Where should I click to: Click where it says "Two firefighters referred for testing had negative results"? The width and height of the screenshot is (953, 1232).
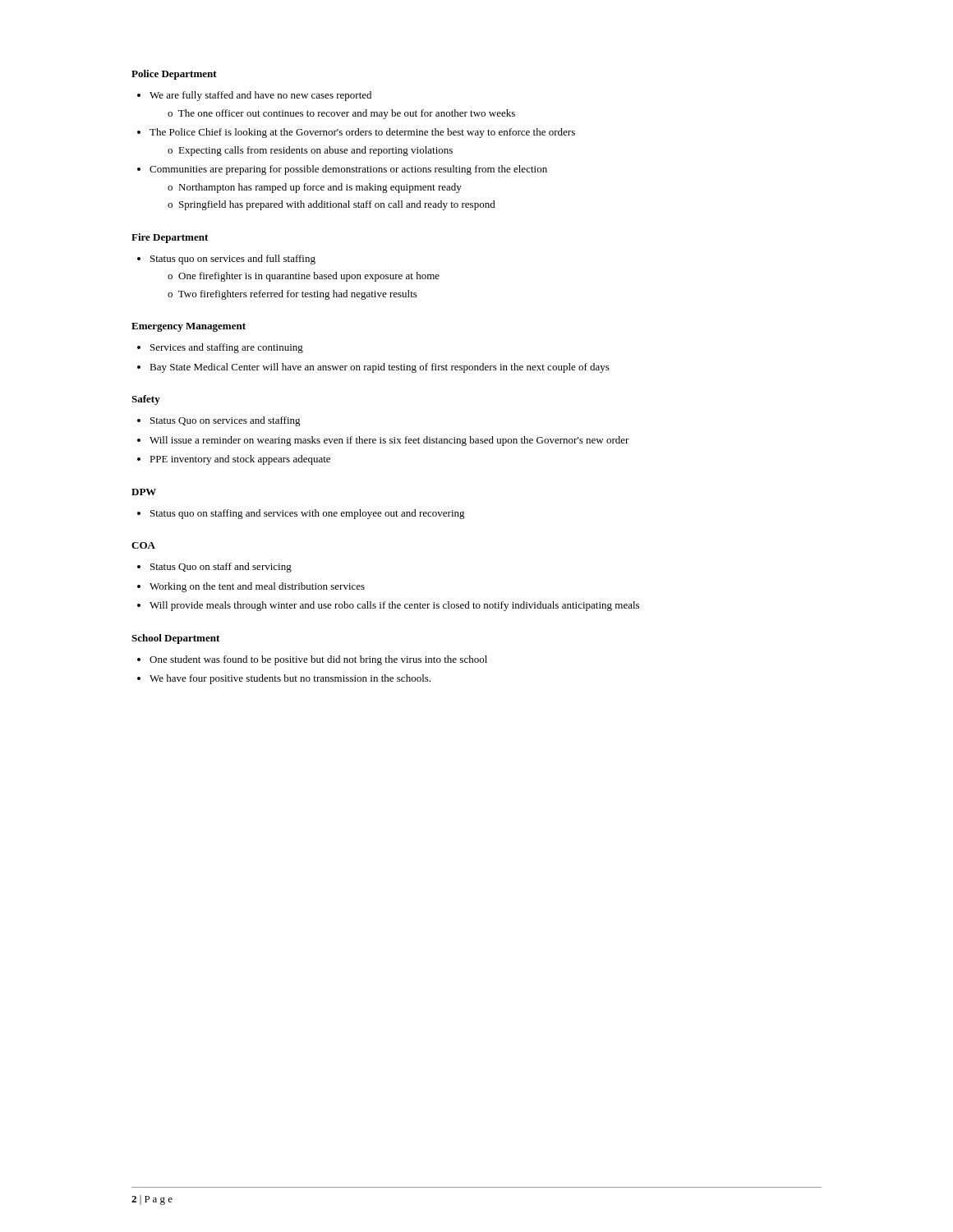tap(298, 293)
